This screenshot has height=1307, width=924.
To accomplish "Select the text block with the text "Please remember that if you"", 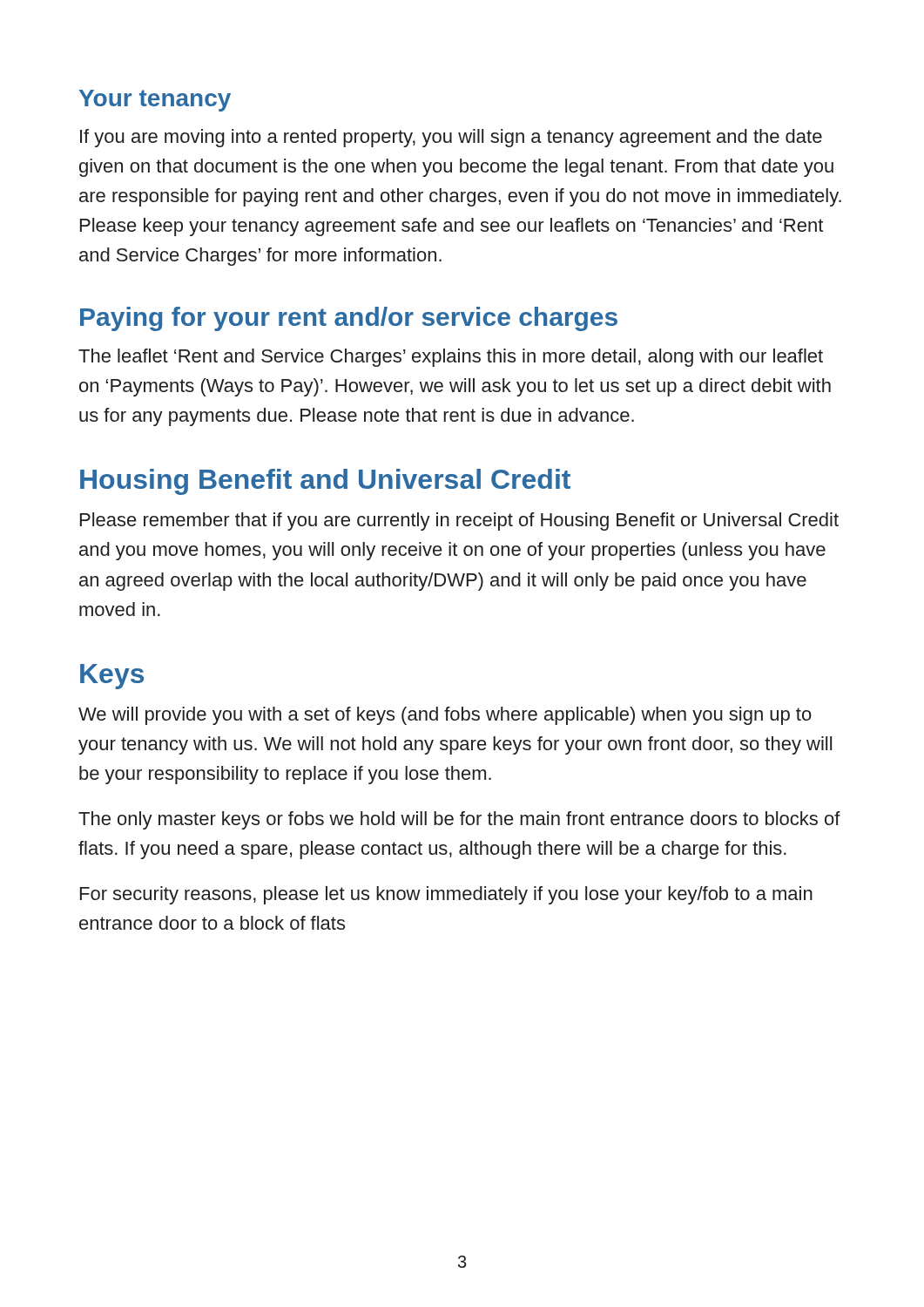I will [459, 565].
